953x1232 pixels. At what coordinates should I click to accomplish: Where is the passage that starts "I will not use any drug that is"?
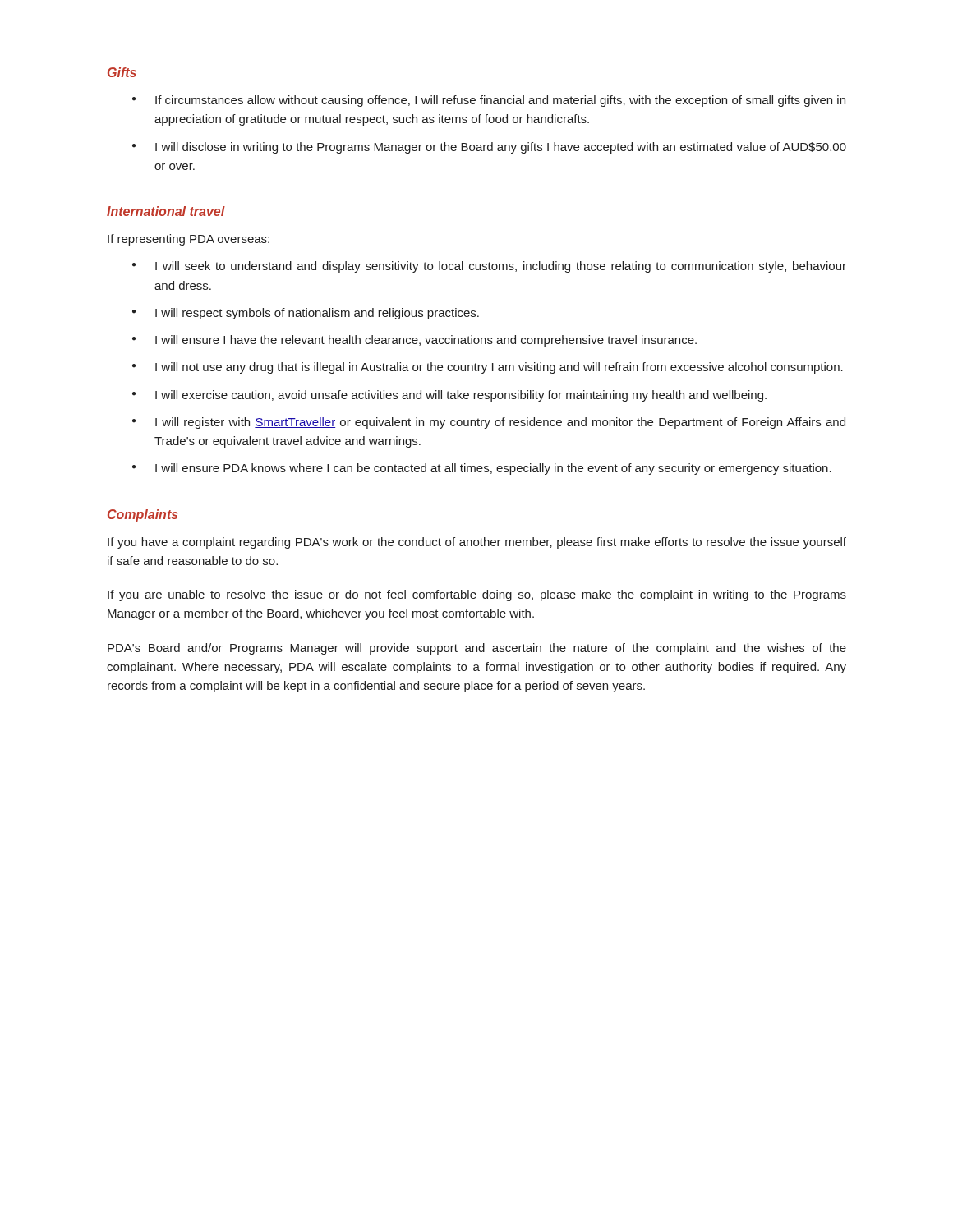click(499, 367)
